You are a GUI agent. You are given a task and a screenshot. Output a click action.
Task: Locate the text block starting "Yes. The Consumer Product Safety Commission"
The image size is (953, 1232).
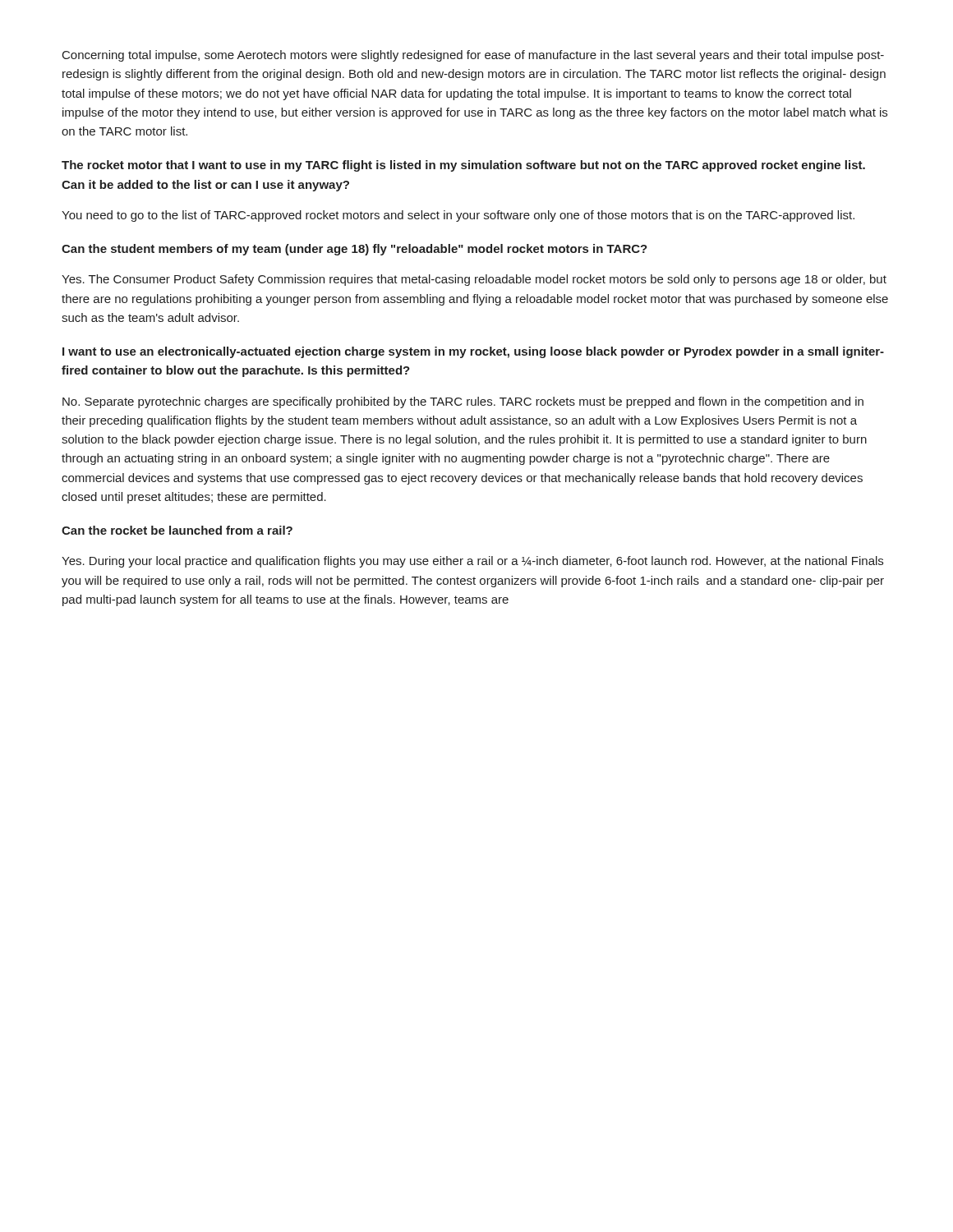475,298
